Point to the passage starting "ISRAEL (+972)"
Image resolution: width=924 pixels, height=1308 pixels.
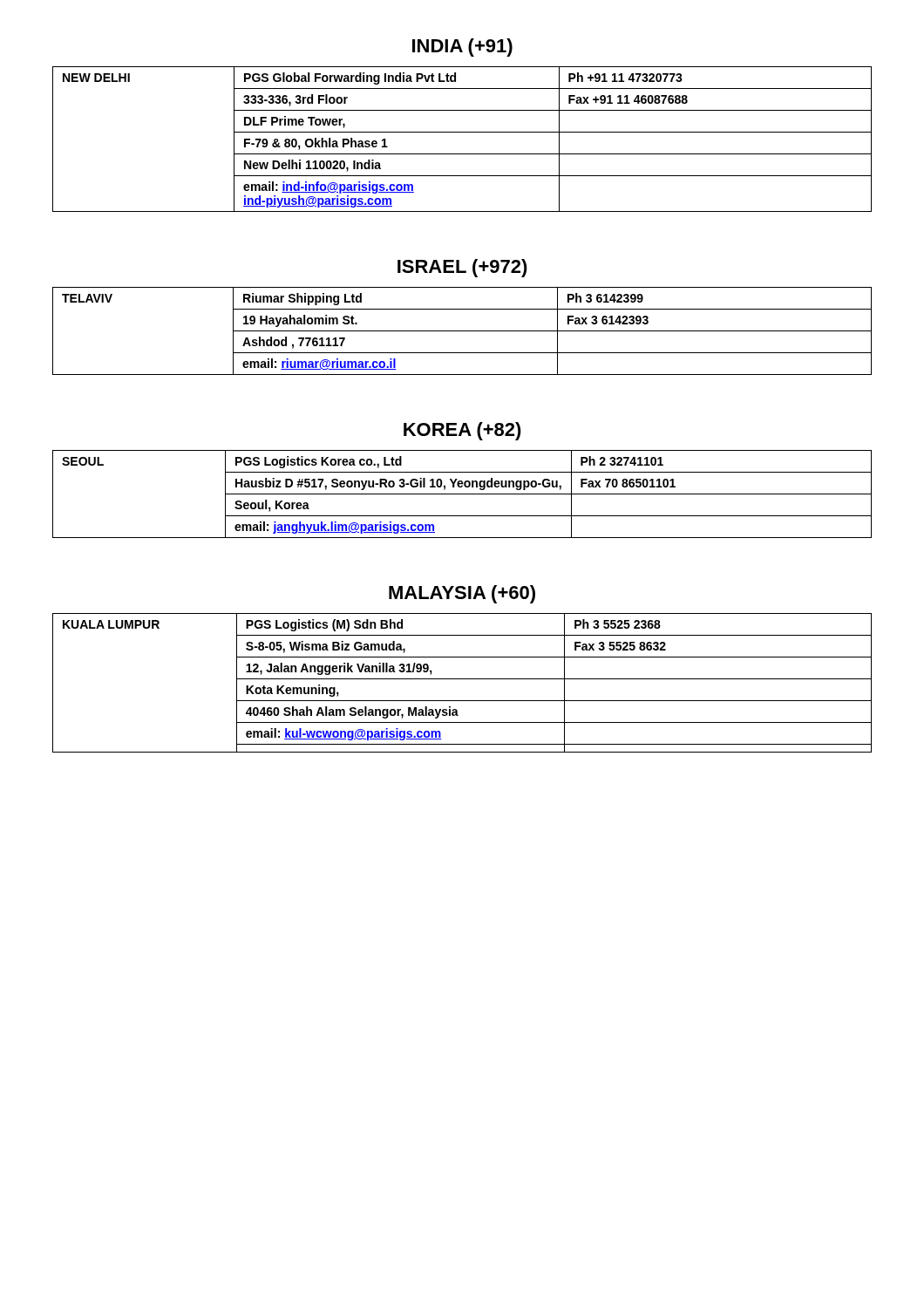click(x=462, y=266)
